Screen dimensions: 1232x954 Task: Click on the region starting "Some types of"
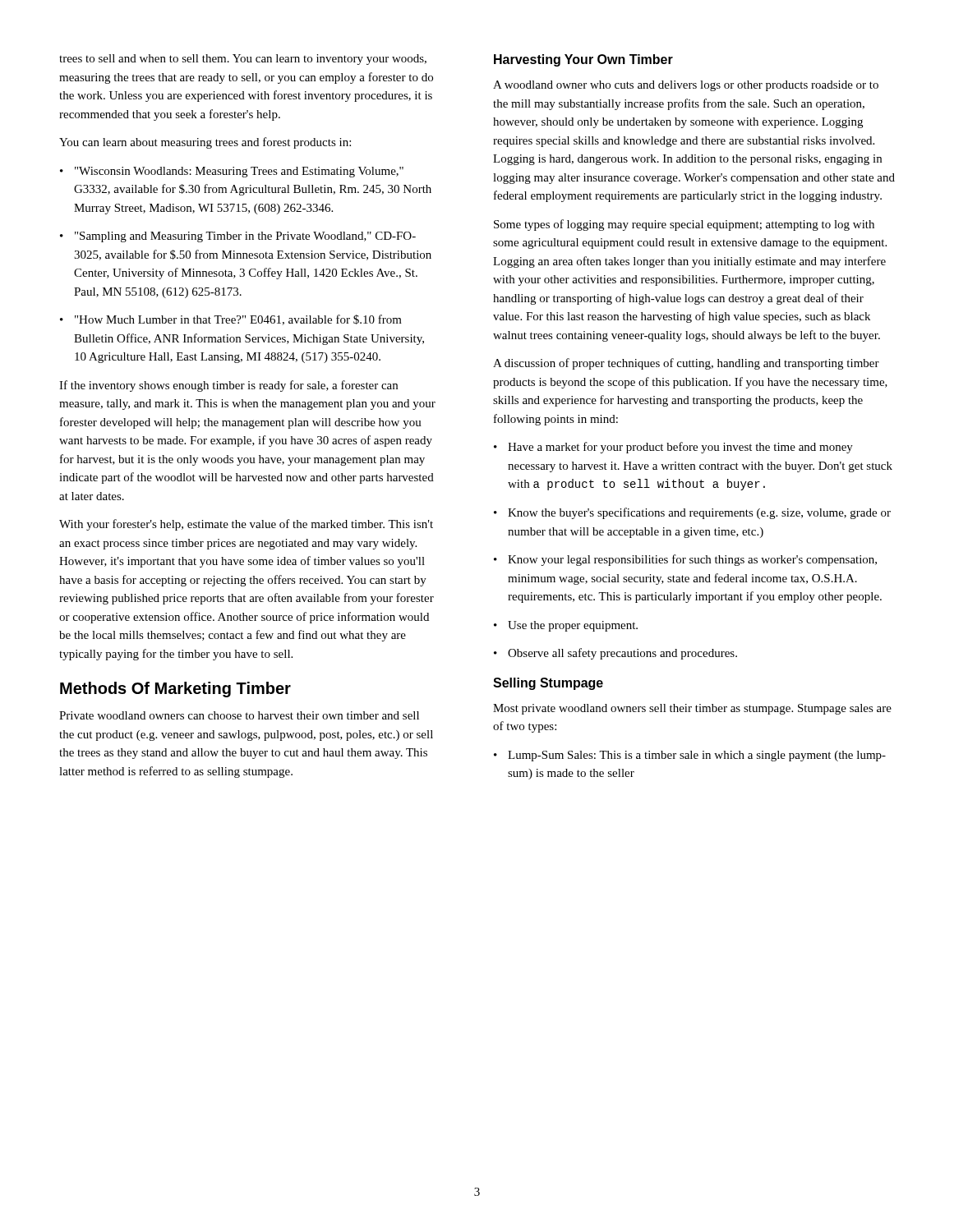point(690,279)
